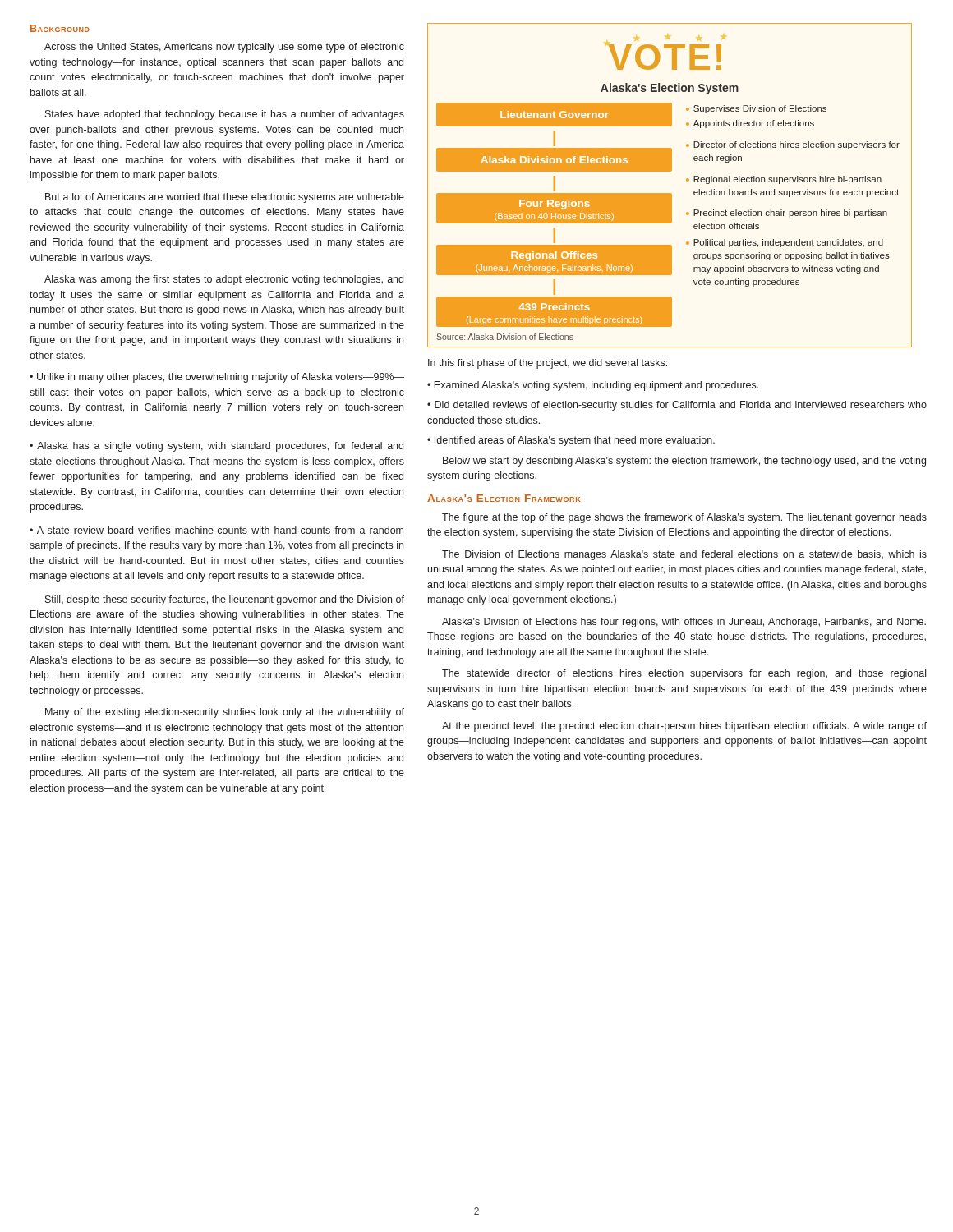
Task: Select the list item that reads "• Examined Alaska's voting"
Action: point(593,385)
